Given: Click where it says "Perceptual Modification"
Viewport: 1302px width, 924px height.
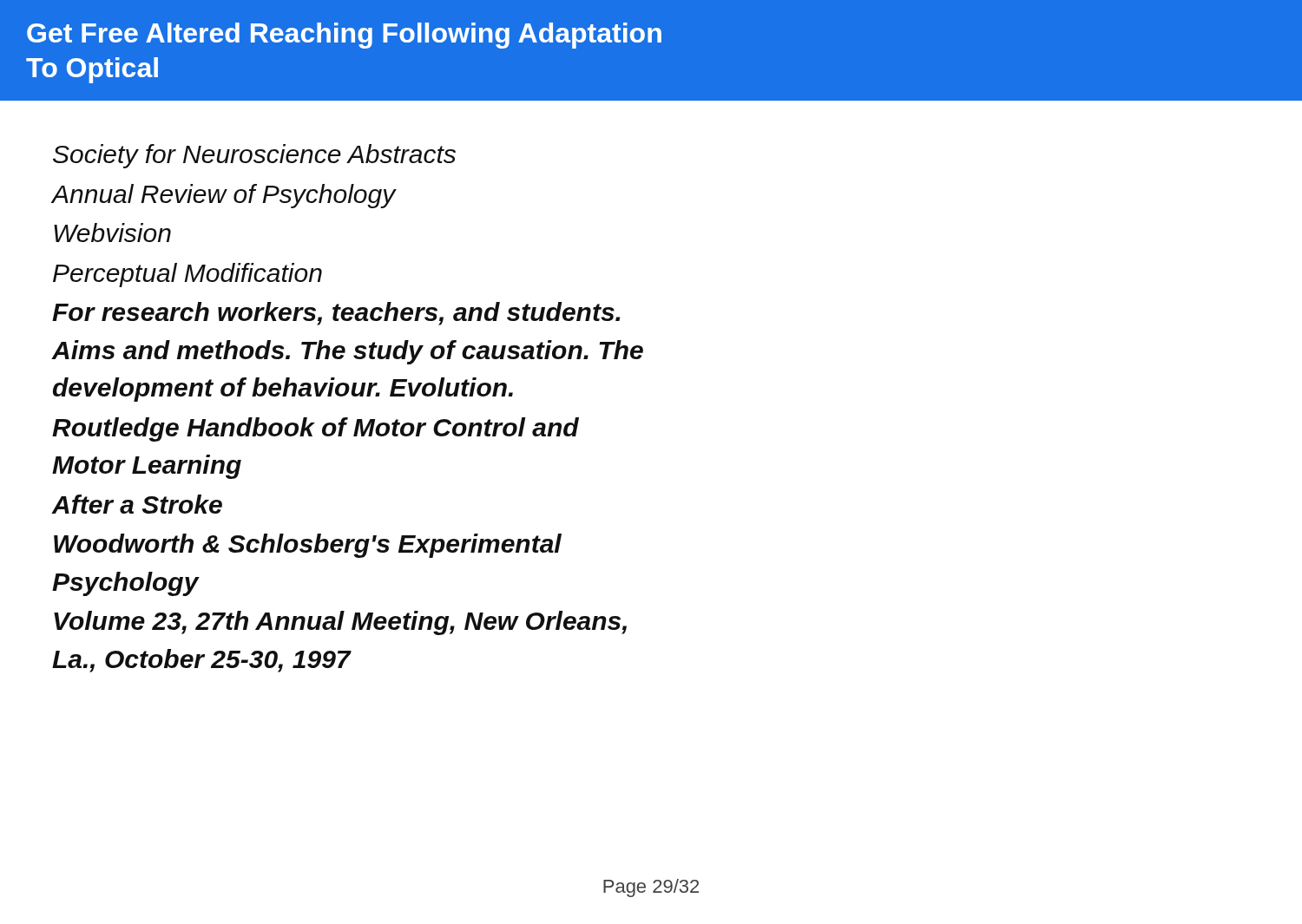Looking at the screenshot, I should pyautogui.click(x=187, y=272).
